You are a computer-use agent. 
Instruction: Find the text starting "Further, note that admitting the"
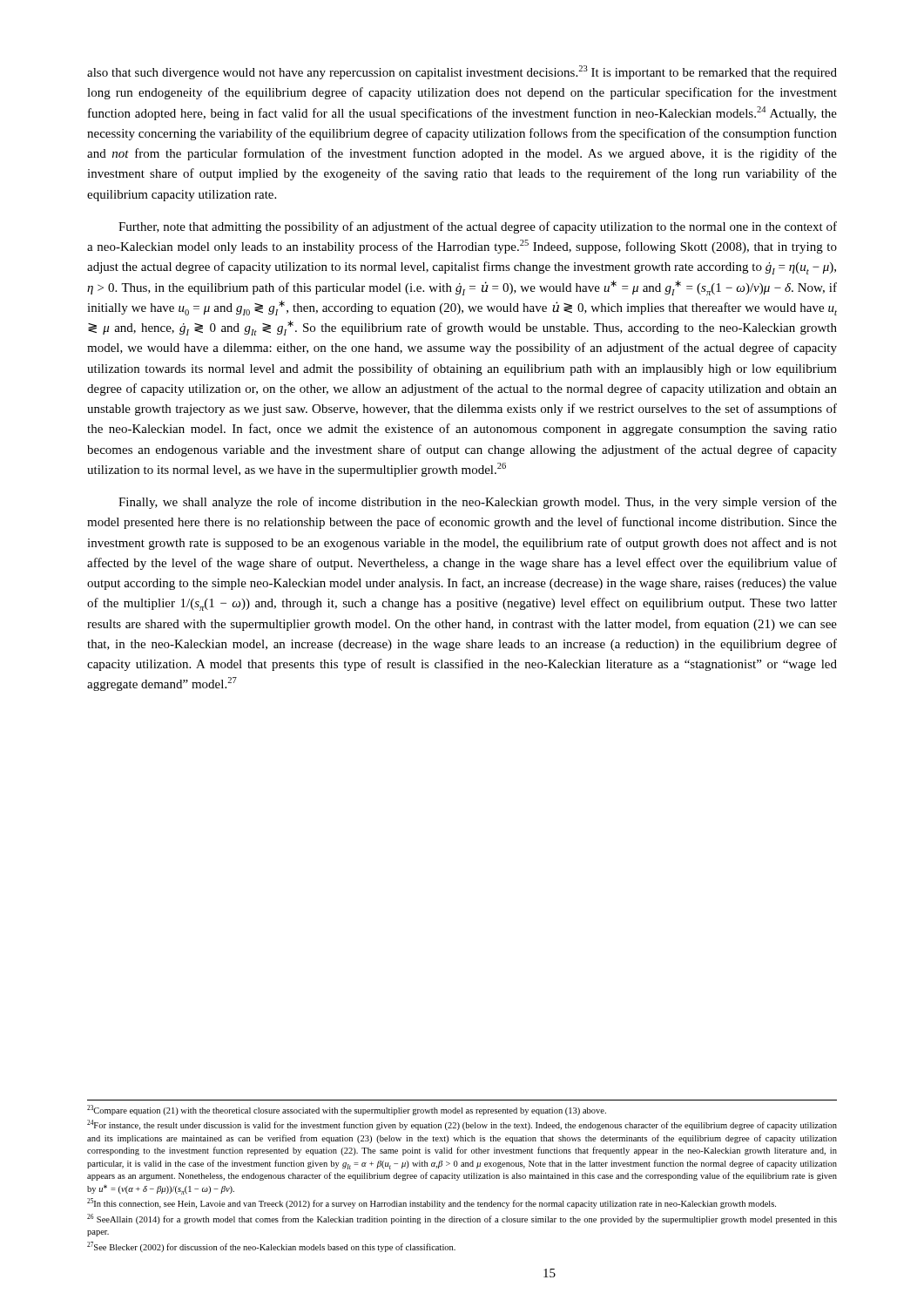[462, 348]
